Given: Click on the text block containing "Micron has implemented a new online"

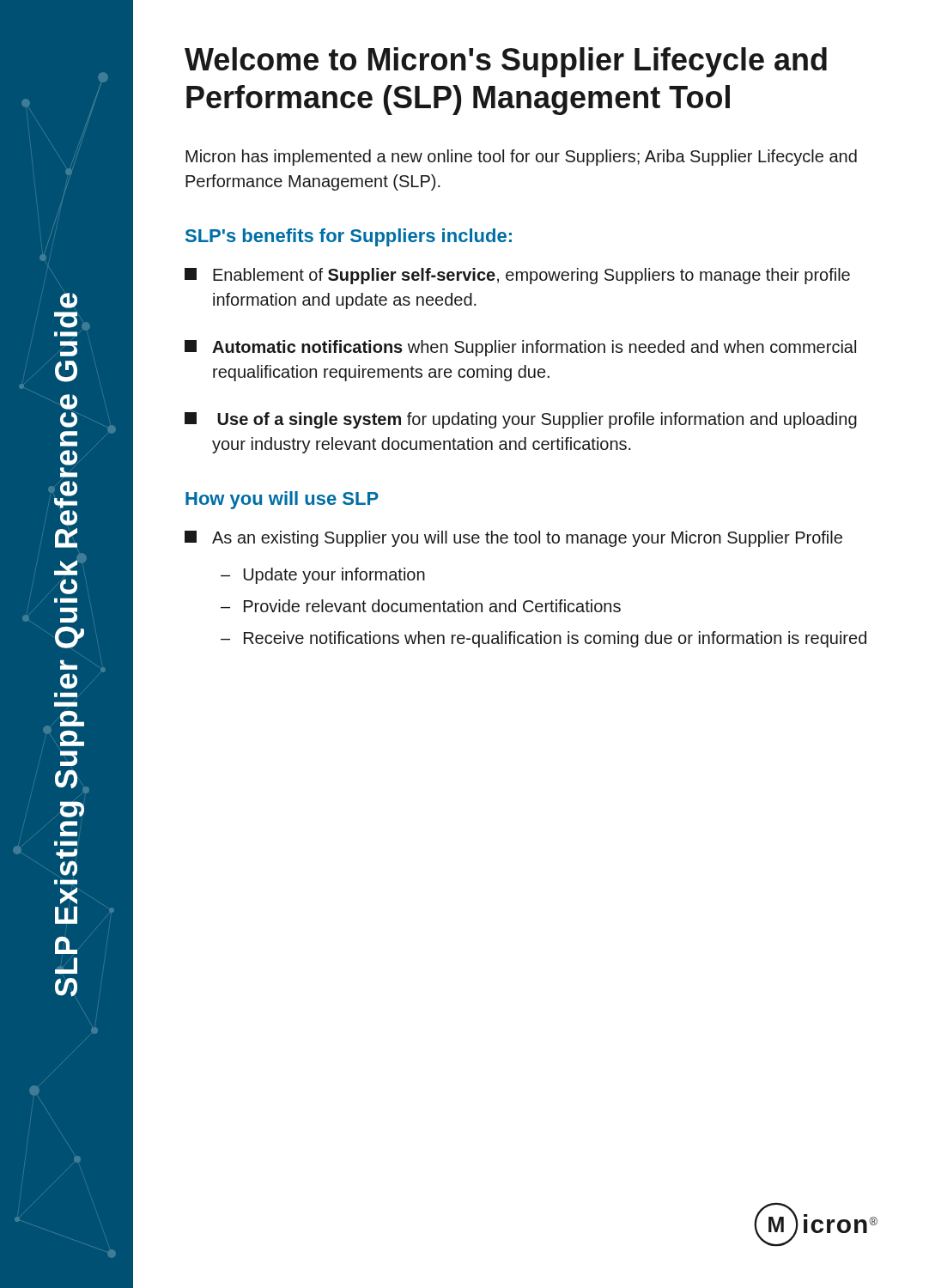Looking at the screenshot, I should pos(521,169).
